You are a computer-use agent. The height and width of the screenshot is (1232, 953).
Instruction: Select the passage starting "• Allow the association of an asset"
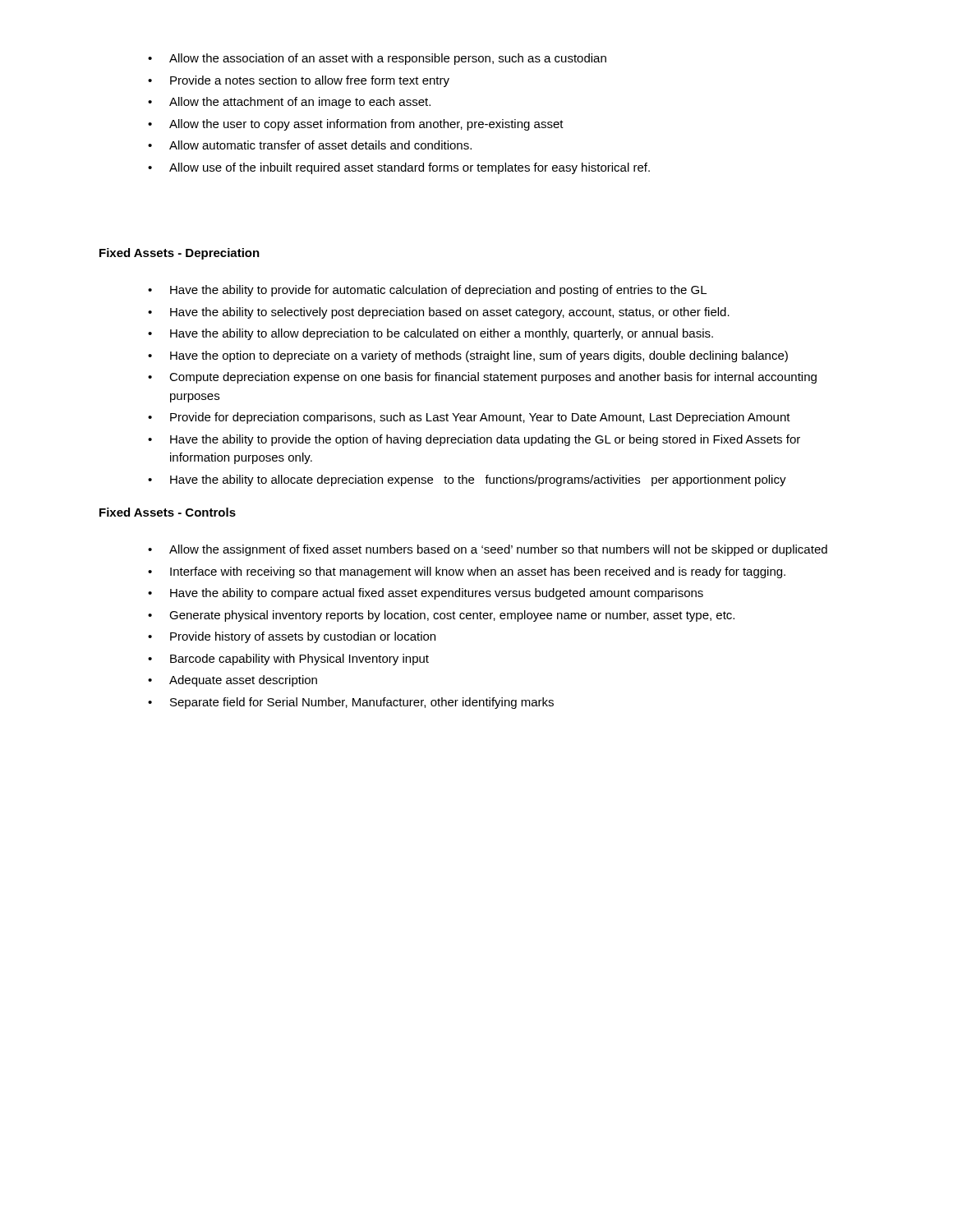(x=501, y=59)
